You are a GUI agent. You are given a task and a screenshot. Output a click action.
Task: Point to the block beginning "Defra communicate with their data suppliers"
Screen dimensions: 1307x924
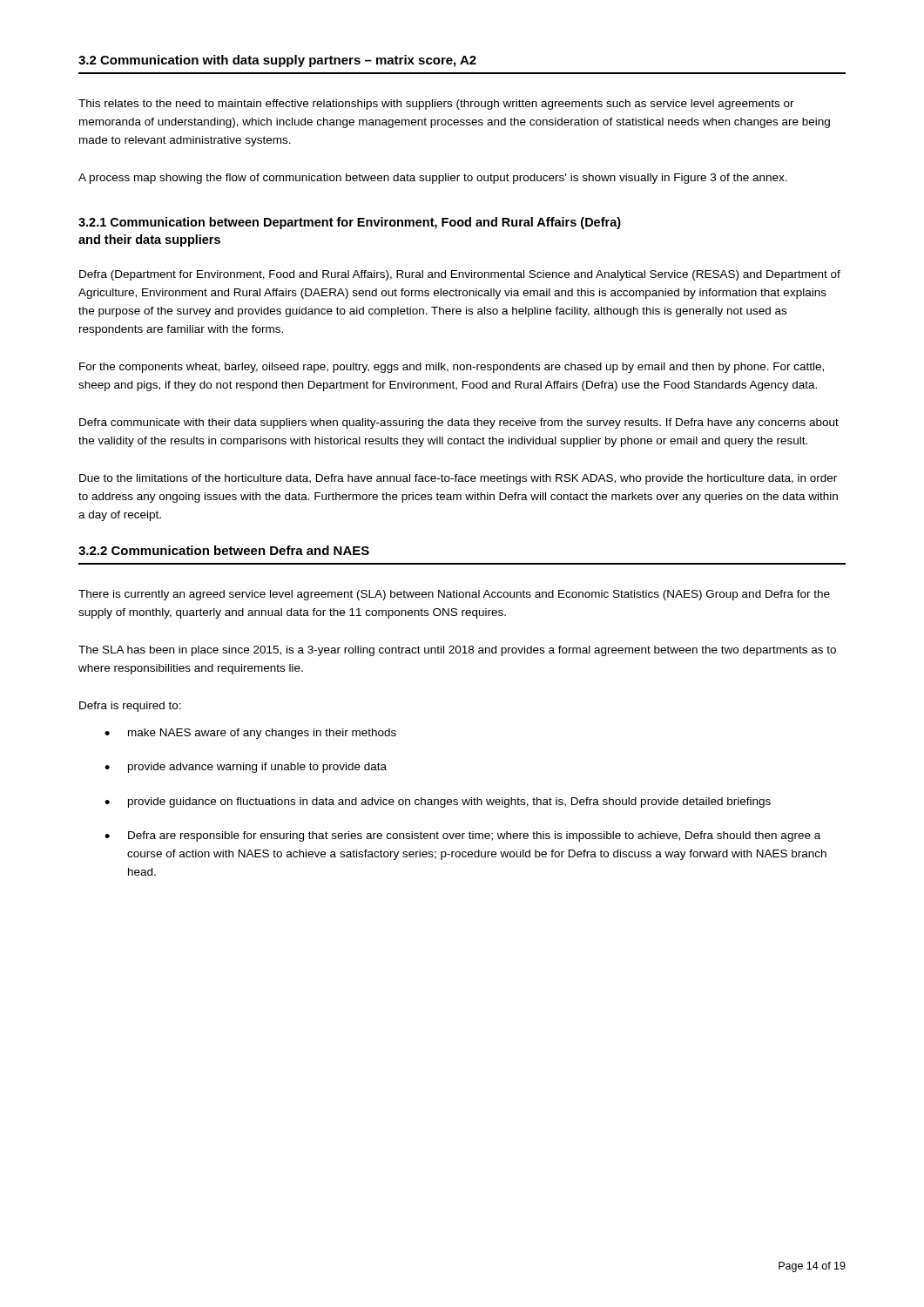458,431
